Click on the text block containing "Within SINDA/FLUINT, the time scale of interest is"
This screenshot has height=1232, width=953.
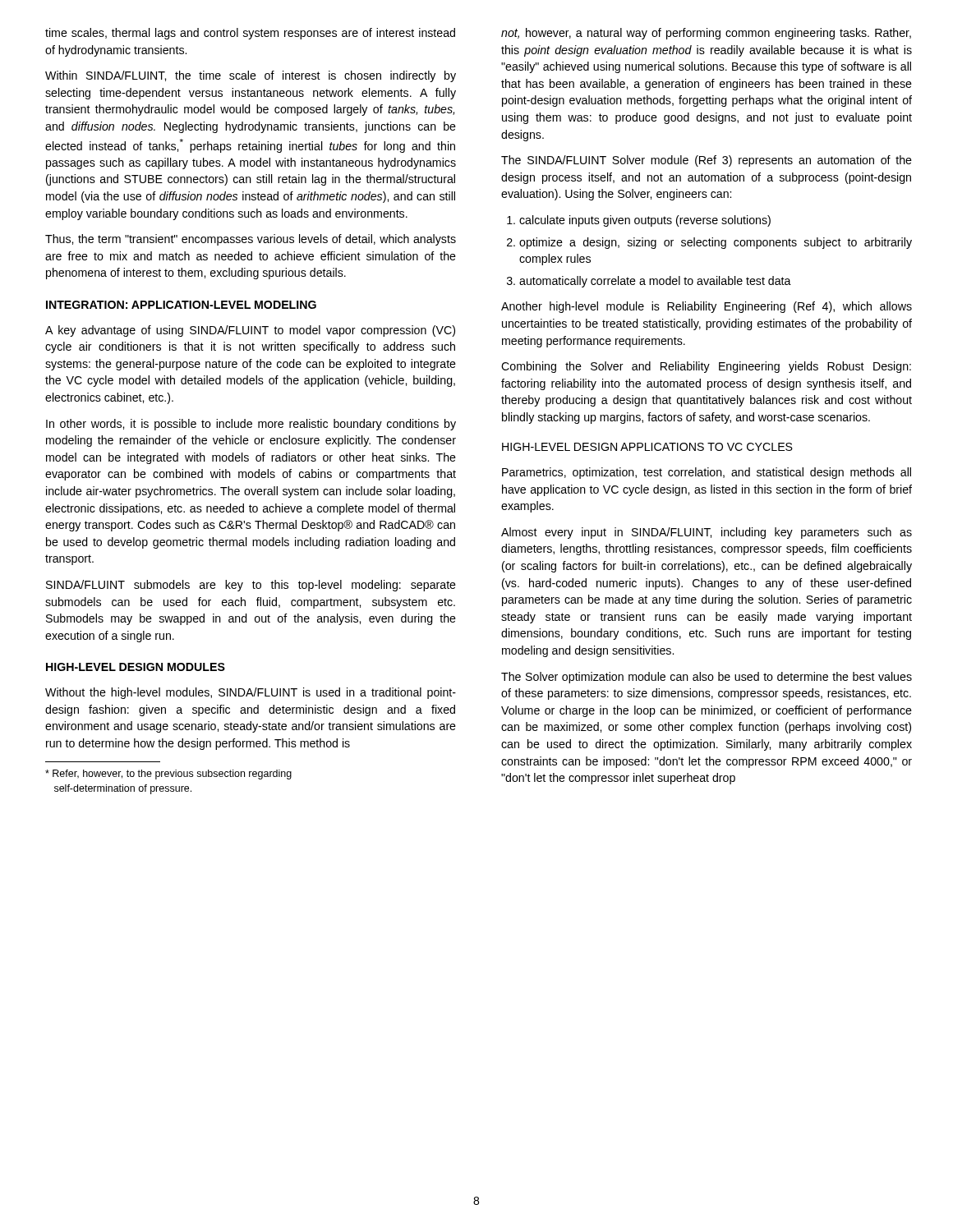pos(251,145)
